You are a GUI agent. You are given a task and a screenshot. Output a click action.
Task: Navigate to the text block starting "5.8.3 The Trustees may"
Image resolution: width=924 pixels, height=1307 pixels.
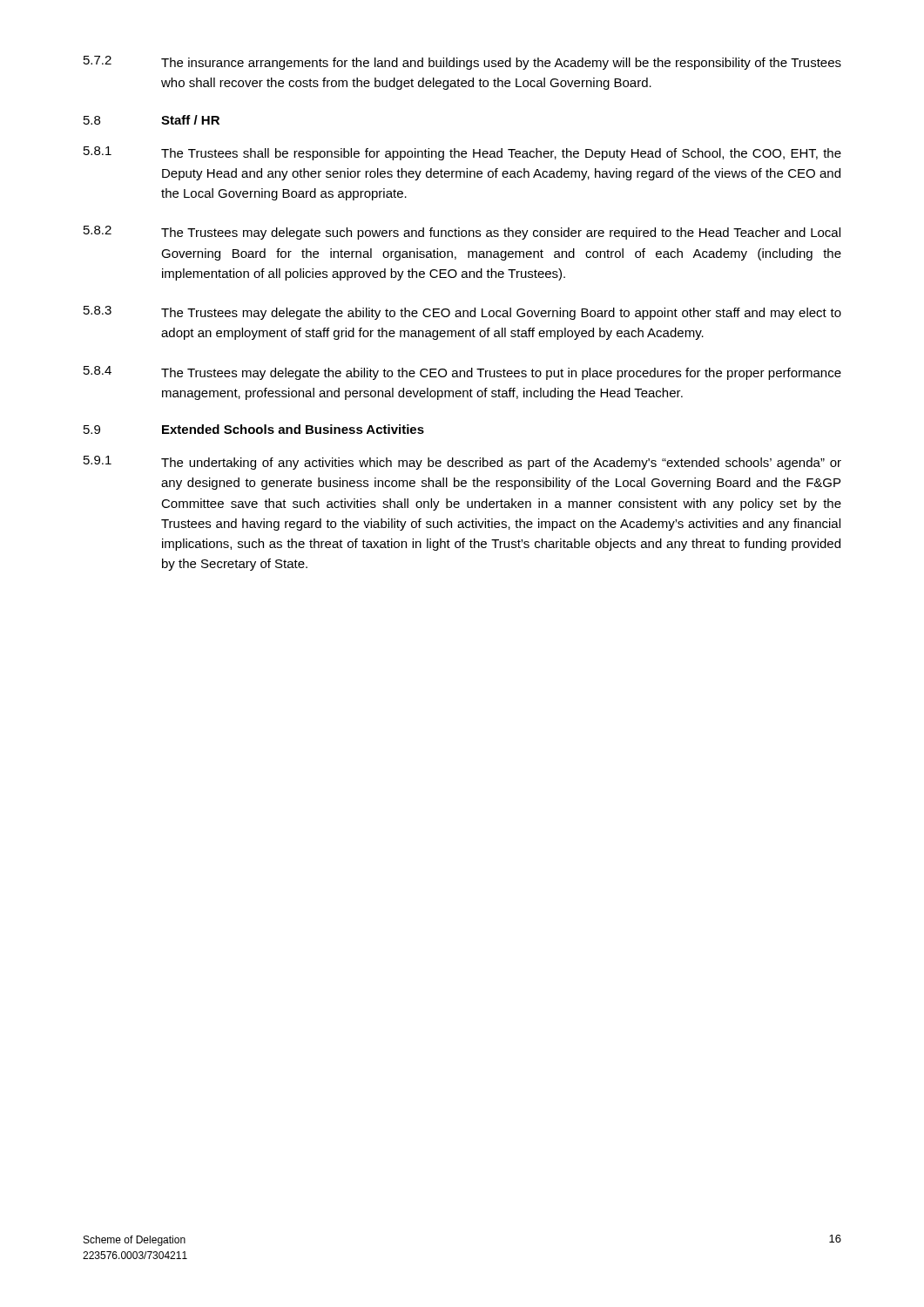click(x=462, y=323)
